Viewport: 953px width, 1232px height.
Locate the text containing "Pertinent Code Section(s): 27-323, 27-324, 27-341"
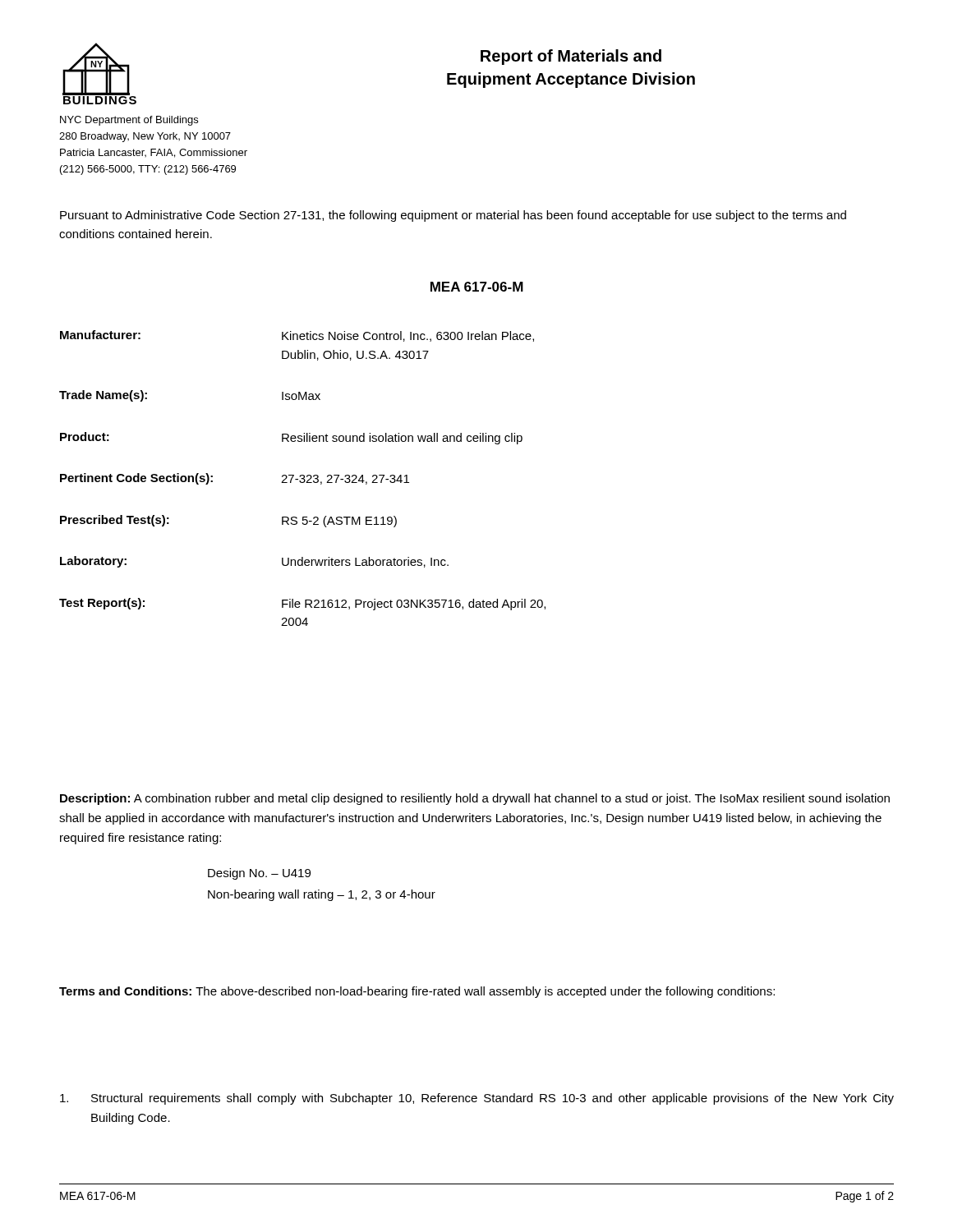[x=138, y=478]
